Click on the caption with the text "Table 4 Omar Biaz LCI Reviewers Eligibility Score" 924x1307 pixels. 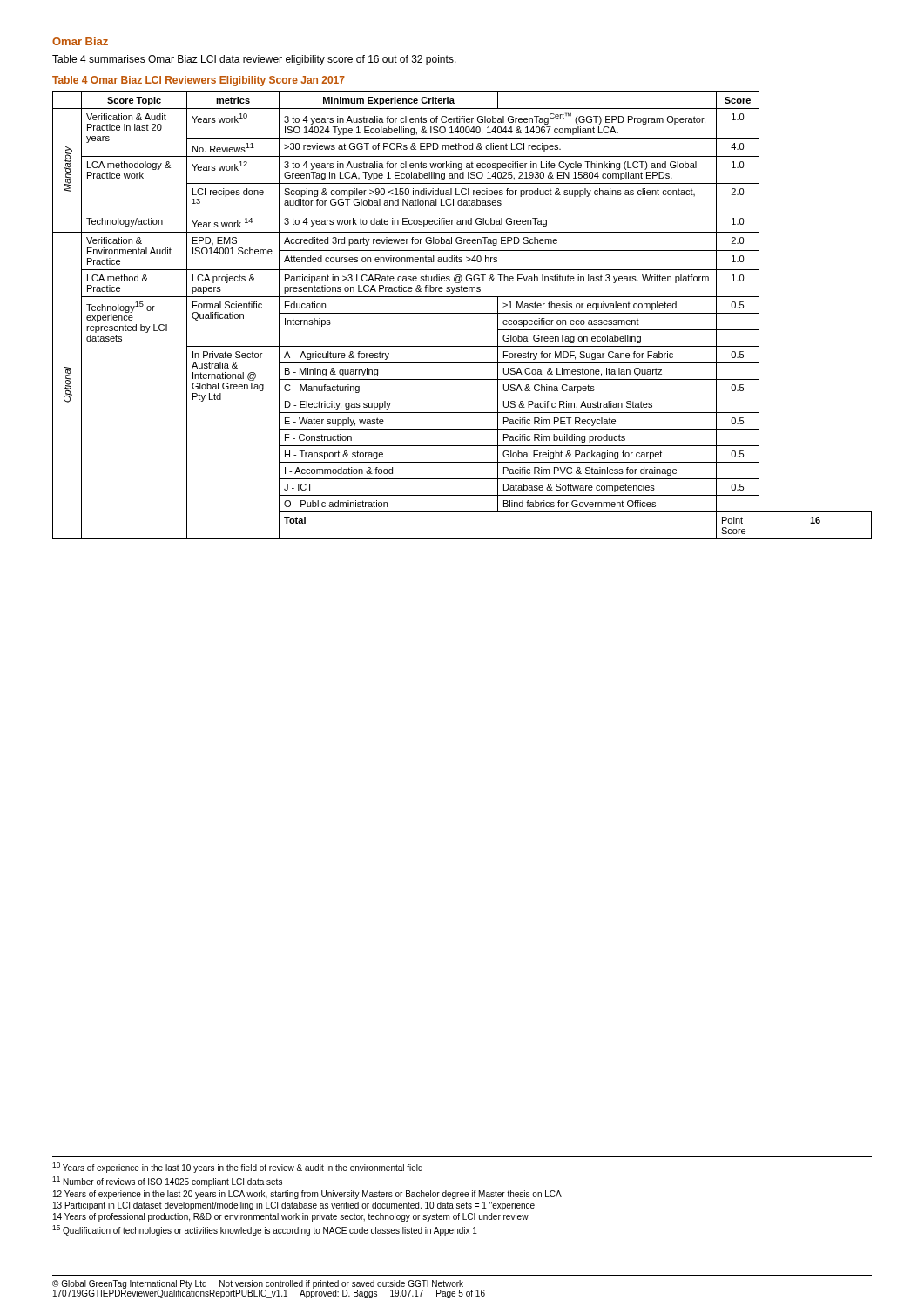tap(199, 80)
